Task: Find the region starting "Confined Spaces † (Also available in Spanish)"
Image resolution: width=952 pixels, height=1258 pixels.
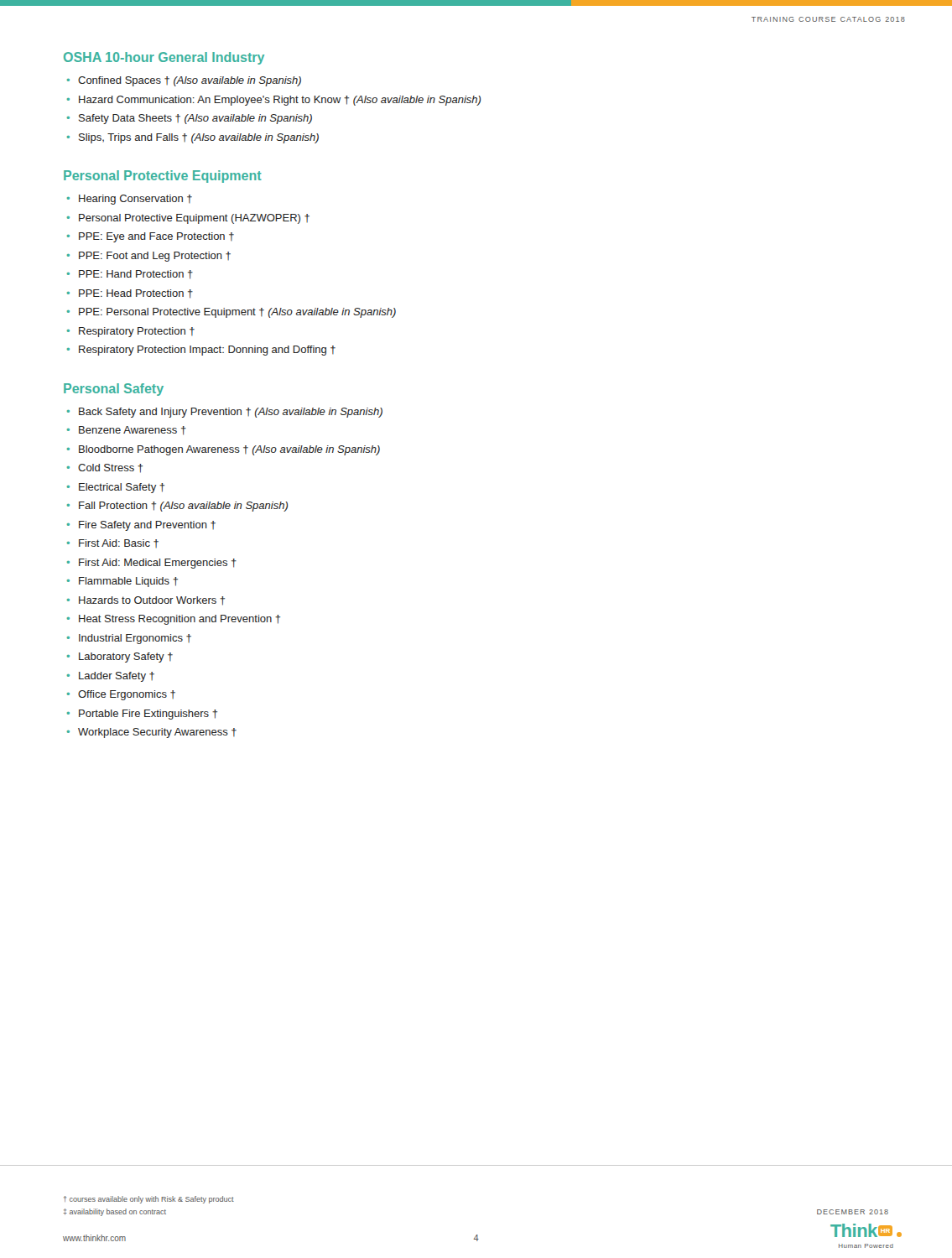Action: tap(190, 80)
